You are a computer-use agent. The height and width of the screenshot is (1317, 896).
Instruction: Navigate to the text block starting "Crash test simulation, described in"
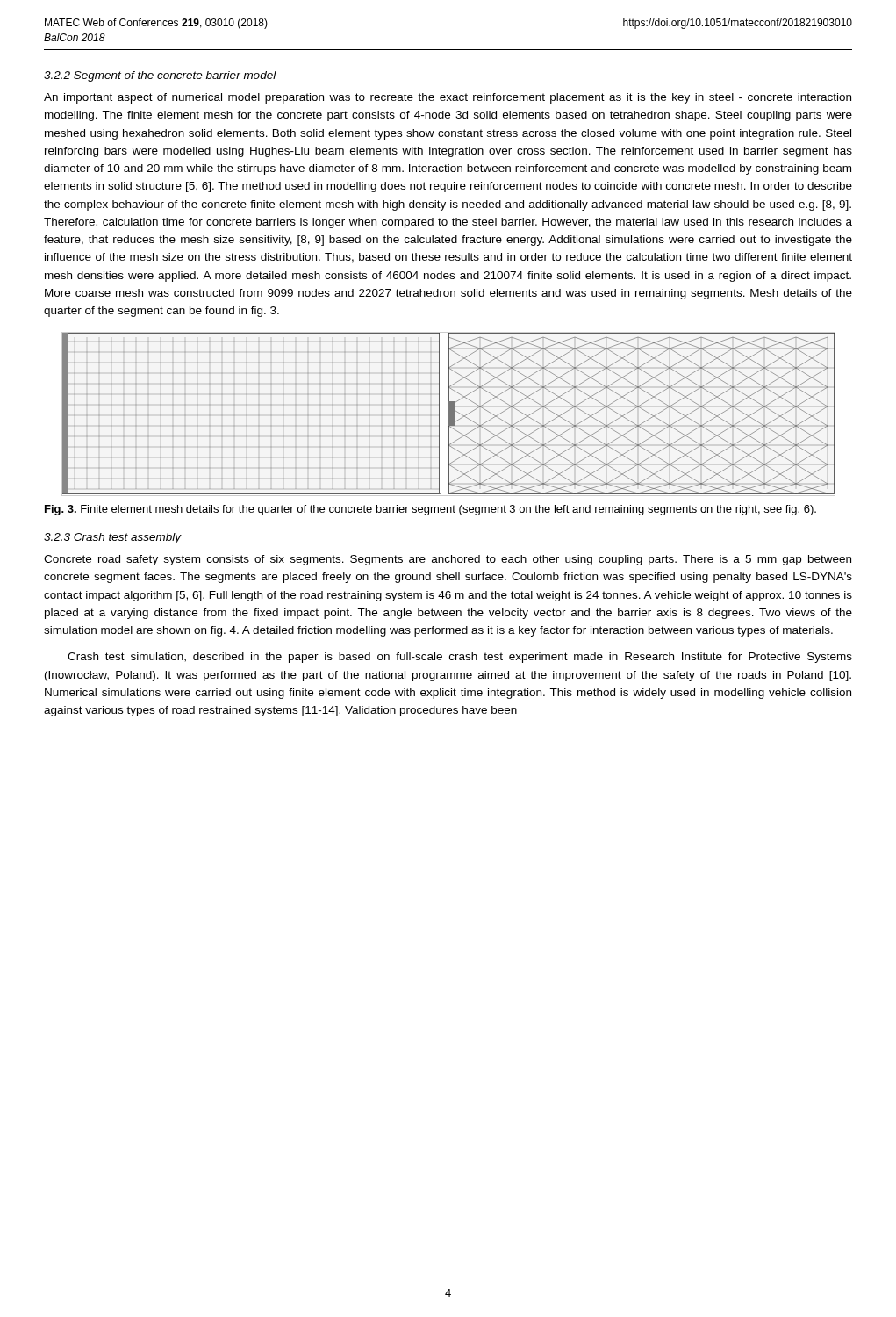[x=448, y=683]
